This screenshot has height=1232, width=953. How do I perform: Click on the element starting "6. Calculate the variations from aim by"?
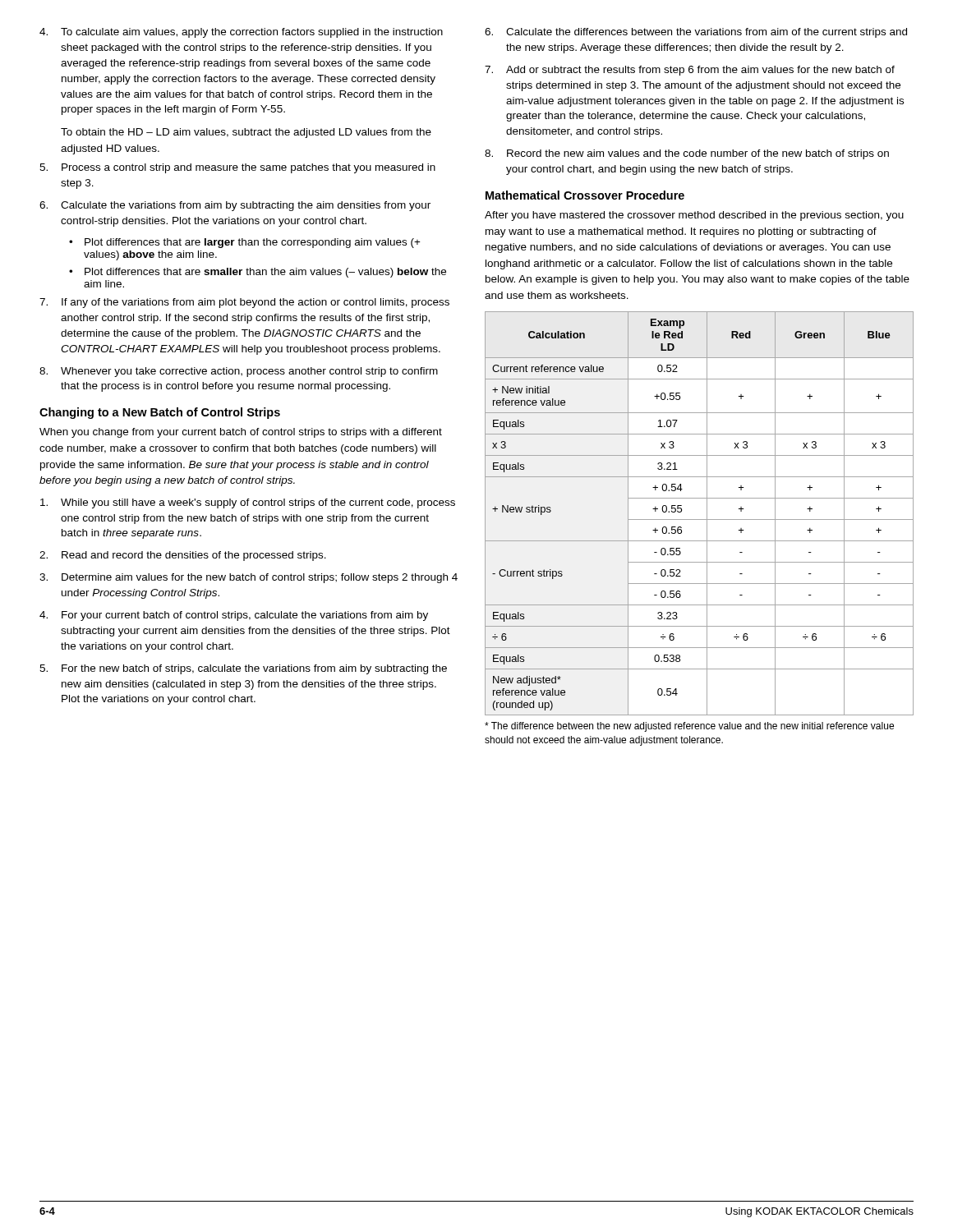pyautogui.click(x=249, y=214)
